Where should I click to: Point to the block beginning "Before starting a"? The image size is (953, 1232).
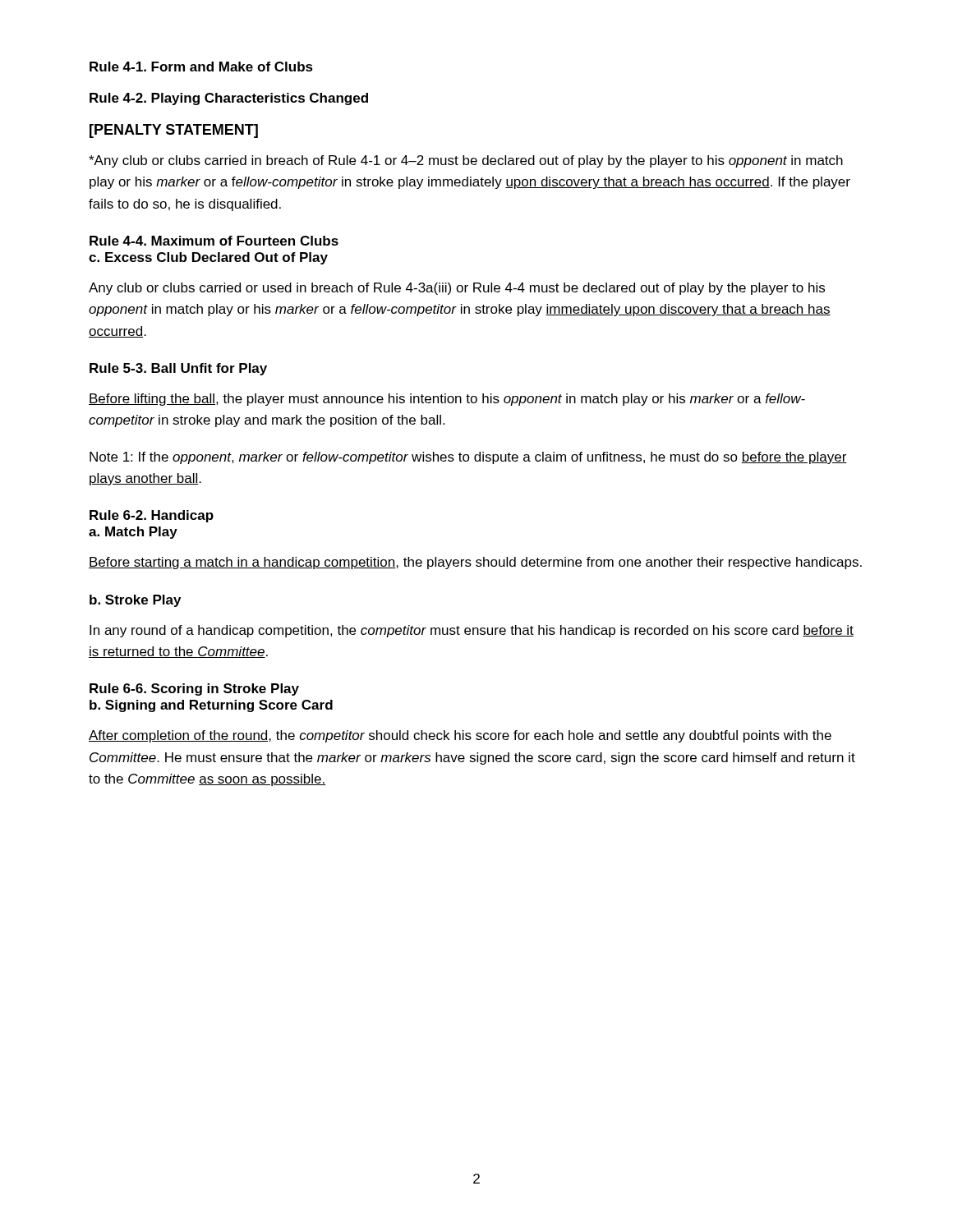pyautogui.click(x=476, y=563)
